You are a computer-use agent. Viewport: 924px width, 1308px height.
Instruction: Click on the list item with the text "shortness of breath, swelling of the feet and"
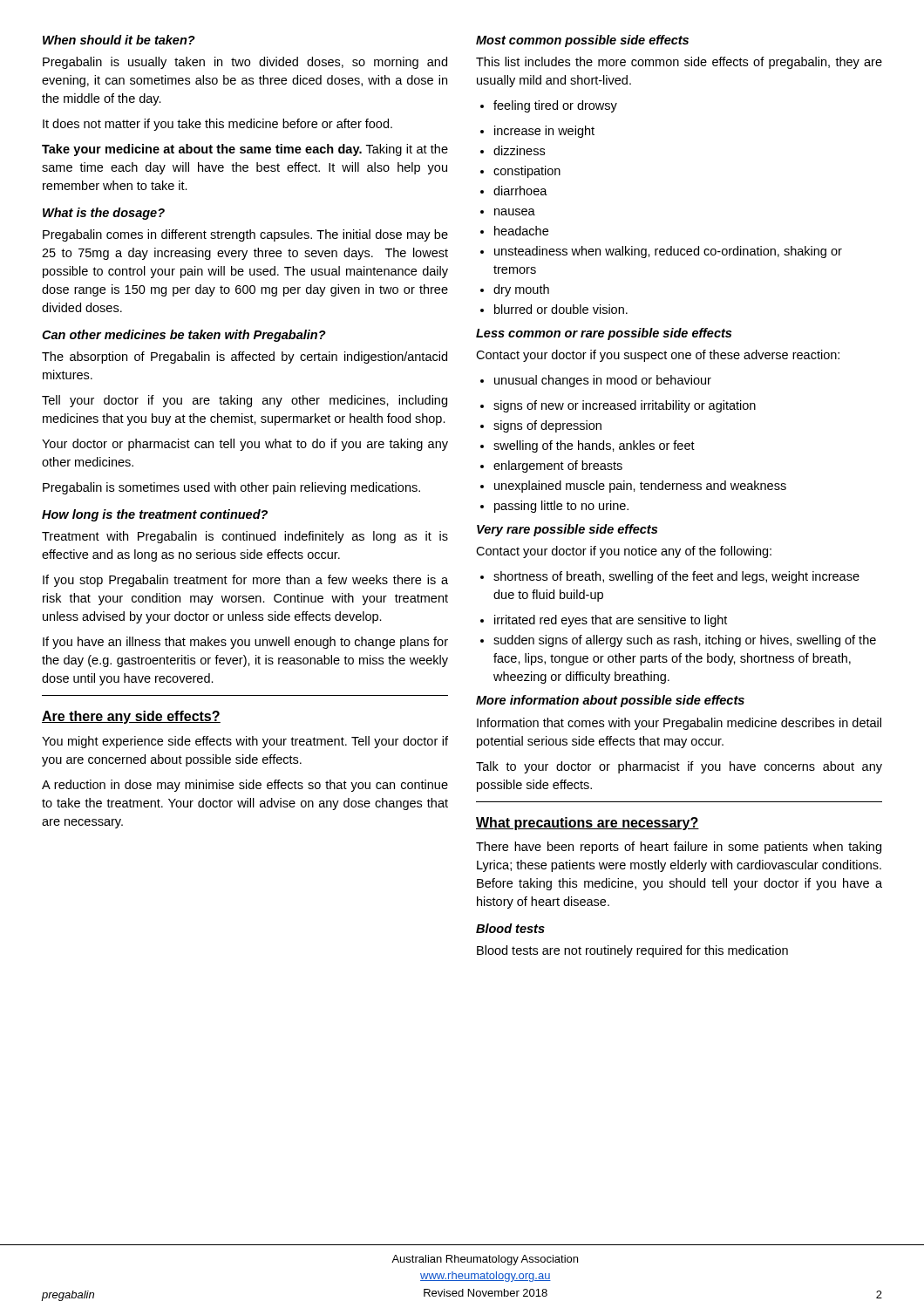(679, 586)
